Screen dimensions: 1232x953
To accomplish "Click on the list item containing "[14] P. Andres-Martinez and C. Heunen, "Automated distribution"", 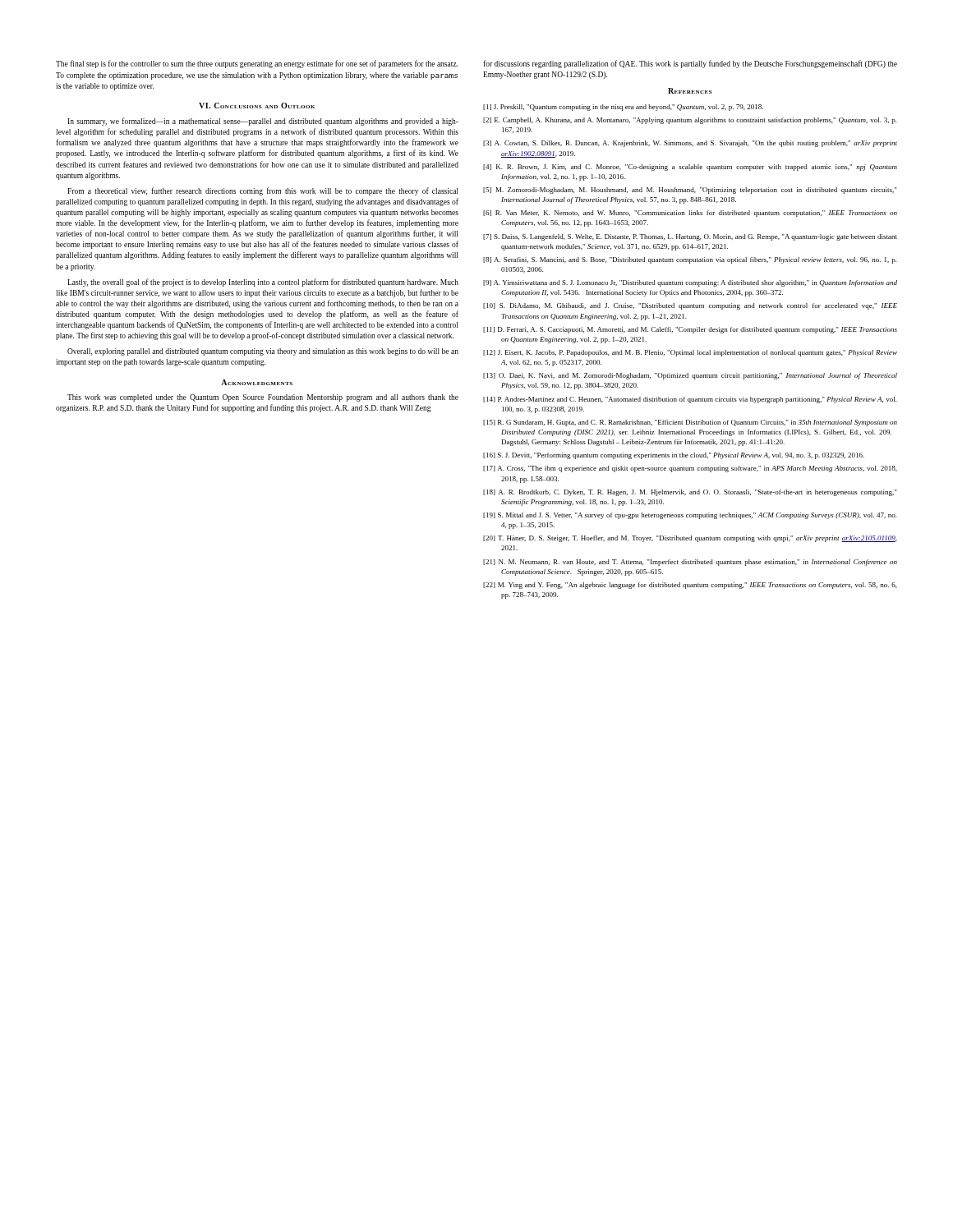I will coord(690,404).
